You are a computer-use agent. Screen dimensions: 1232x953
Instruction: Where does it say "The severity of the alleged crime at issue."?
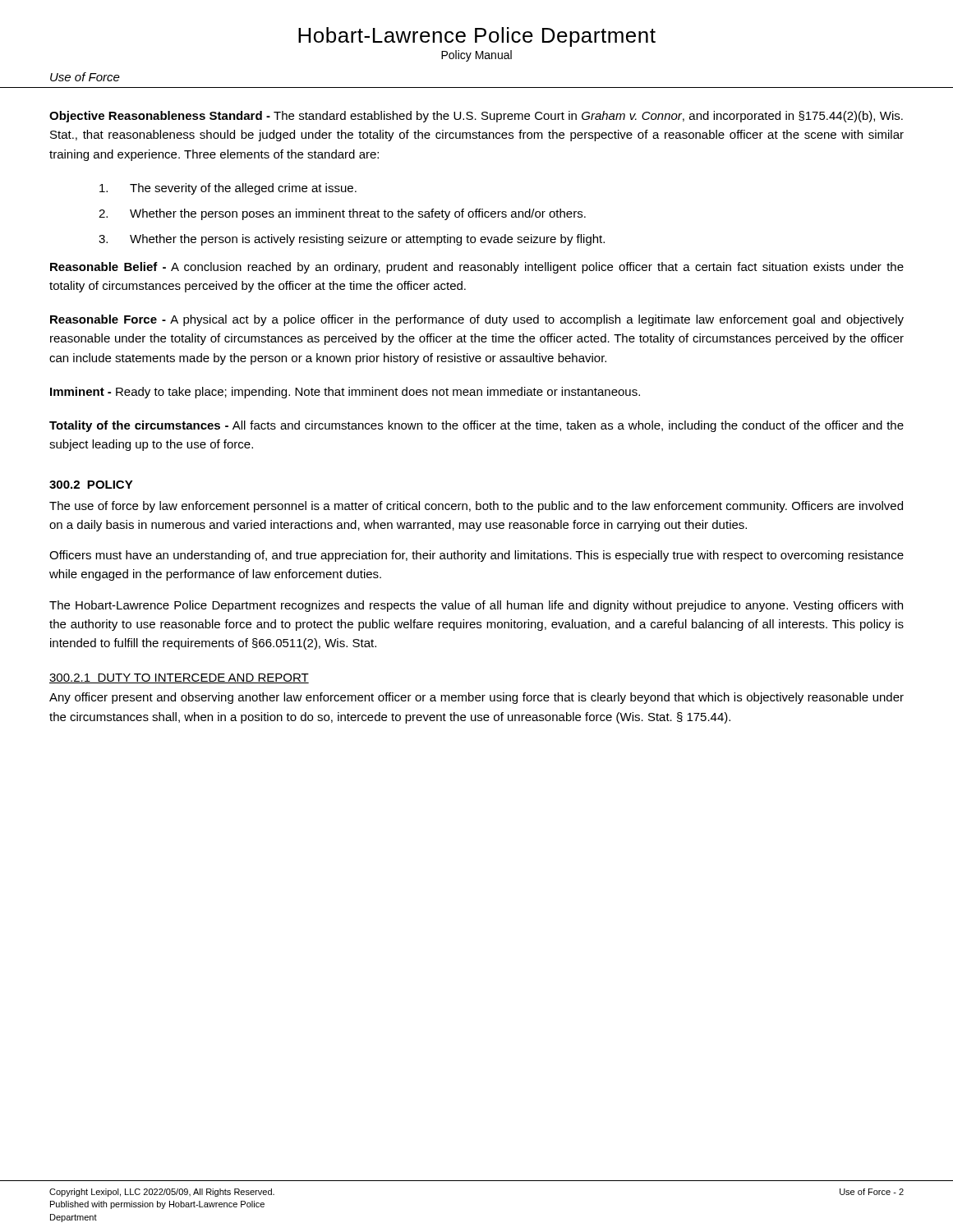228,189
